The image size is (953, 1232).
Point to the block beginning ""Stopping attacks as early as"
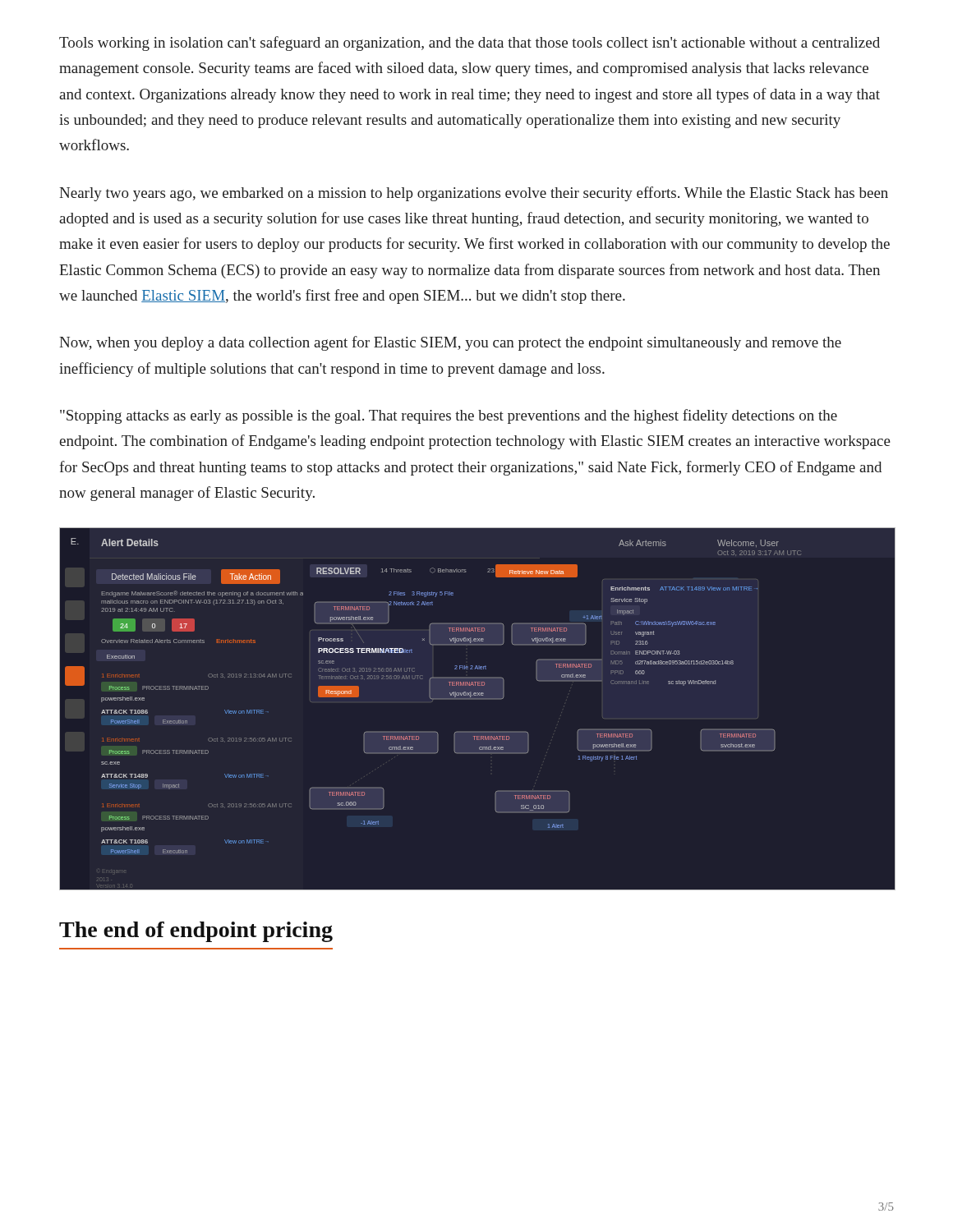475,454
